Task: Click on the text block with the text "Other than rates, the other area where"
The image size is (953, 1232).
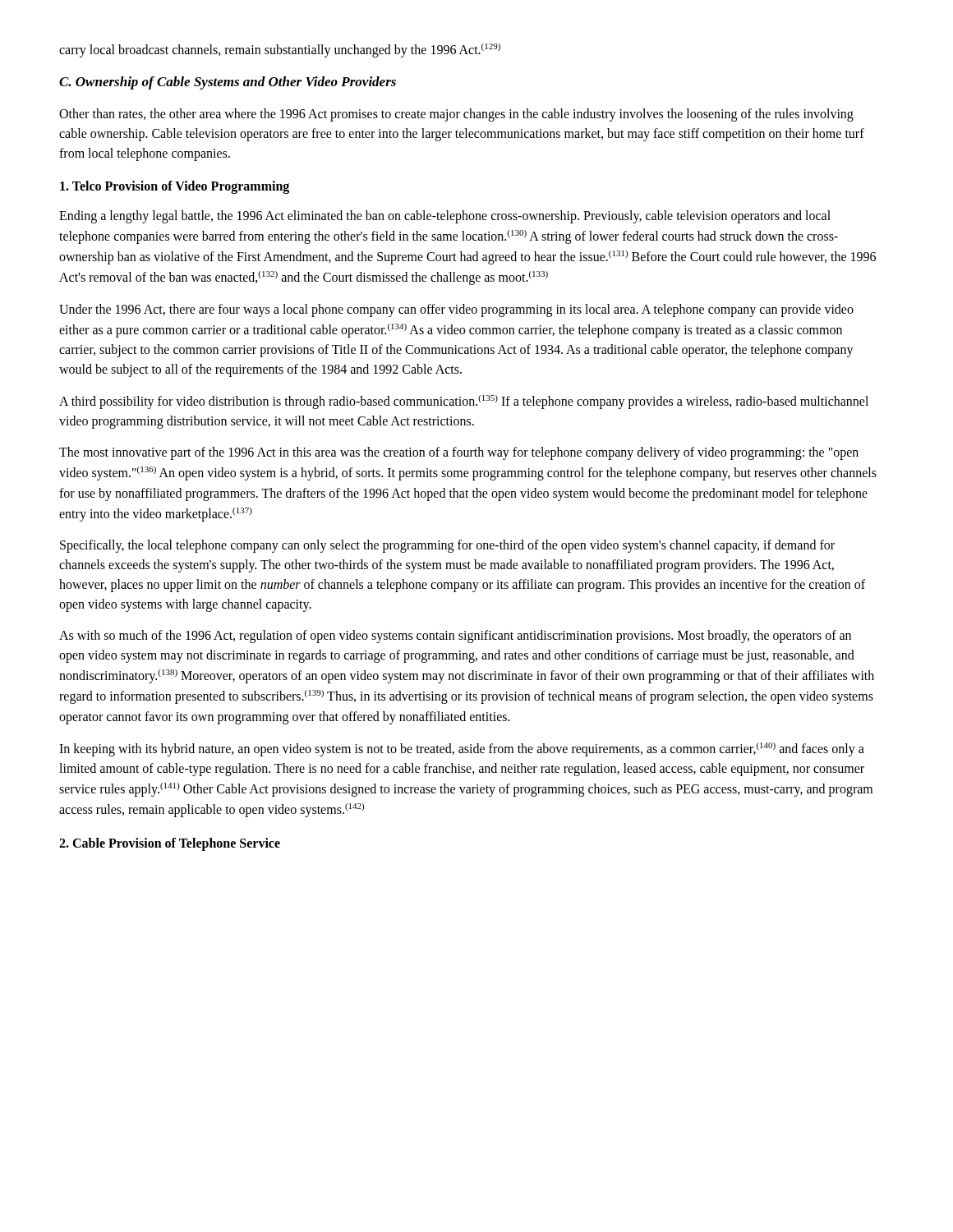Action: [469, 134]
